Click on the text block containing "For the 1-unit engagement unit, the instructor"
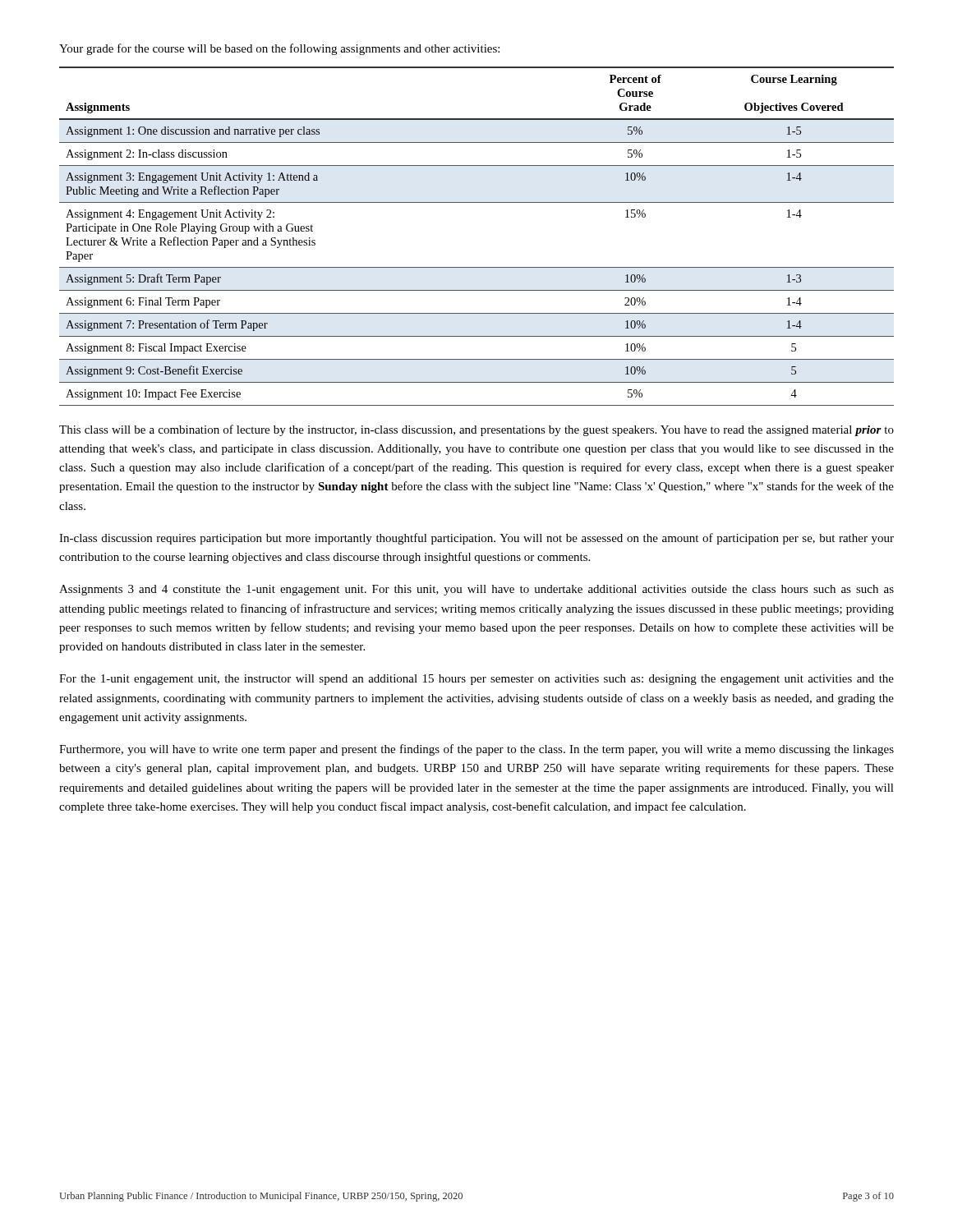953x1232 pixels. coord(476,698)
